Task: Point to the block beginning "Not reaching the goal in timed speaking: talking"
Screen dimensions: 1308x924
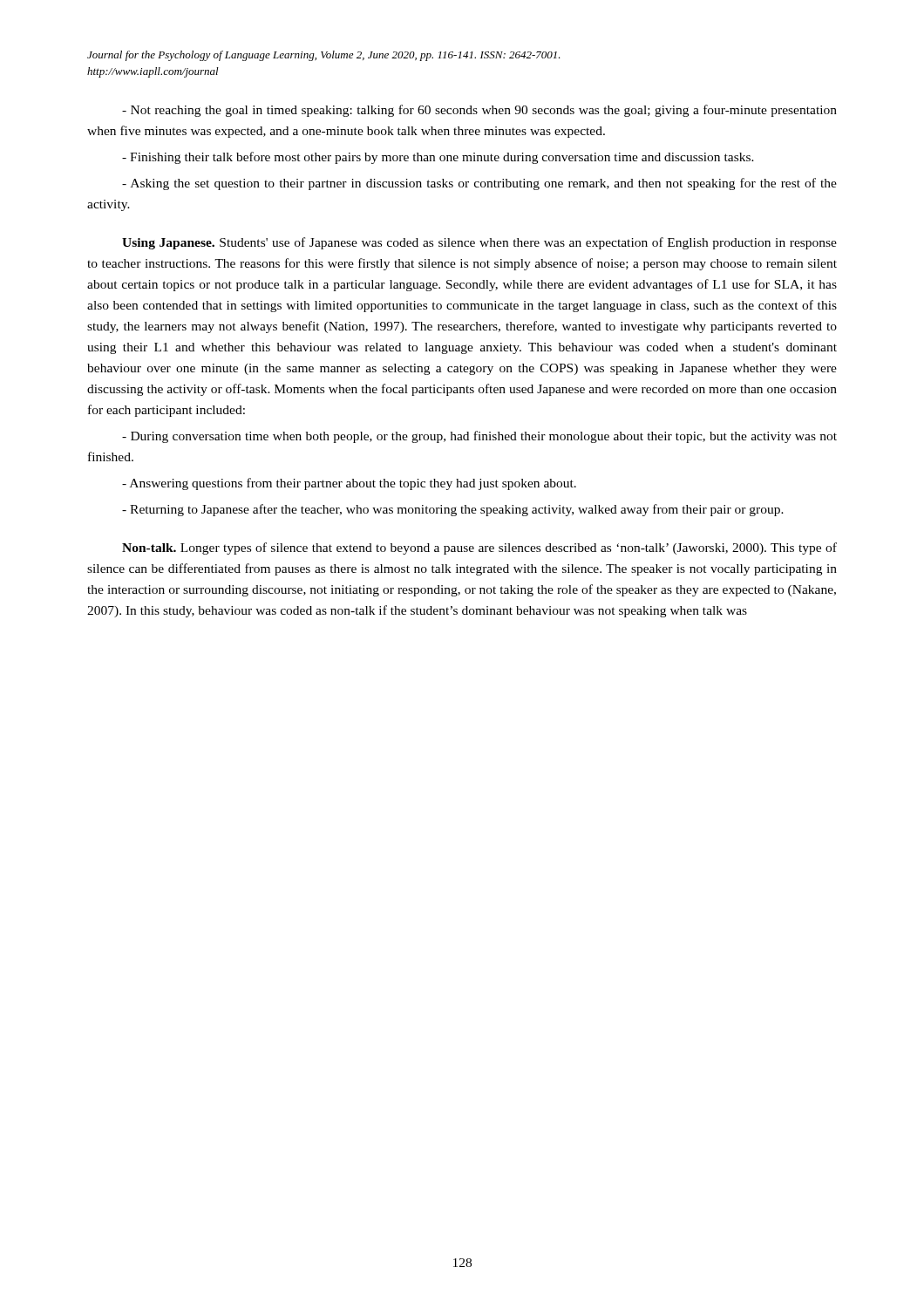Action: 462,120
